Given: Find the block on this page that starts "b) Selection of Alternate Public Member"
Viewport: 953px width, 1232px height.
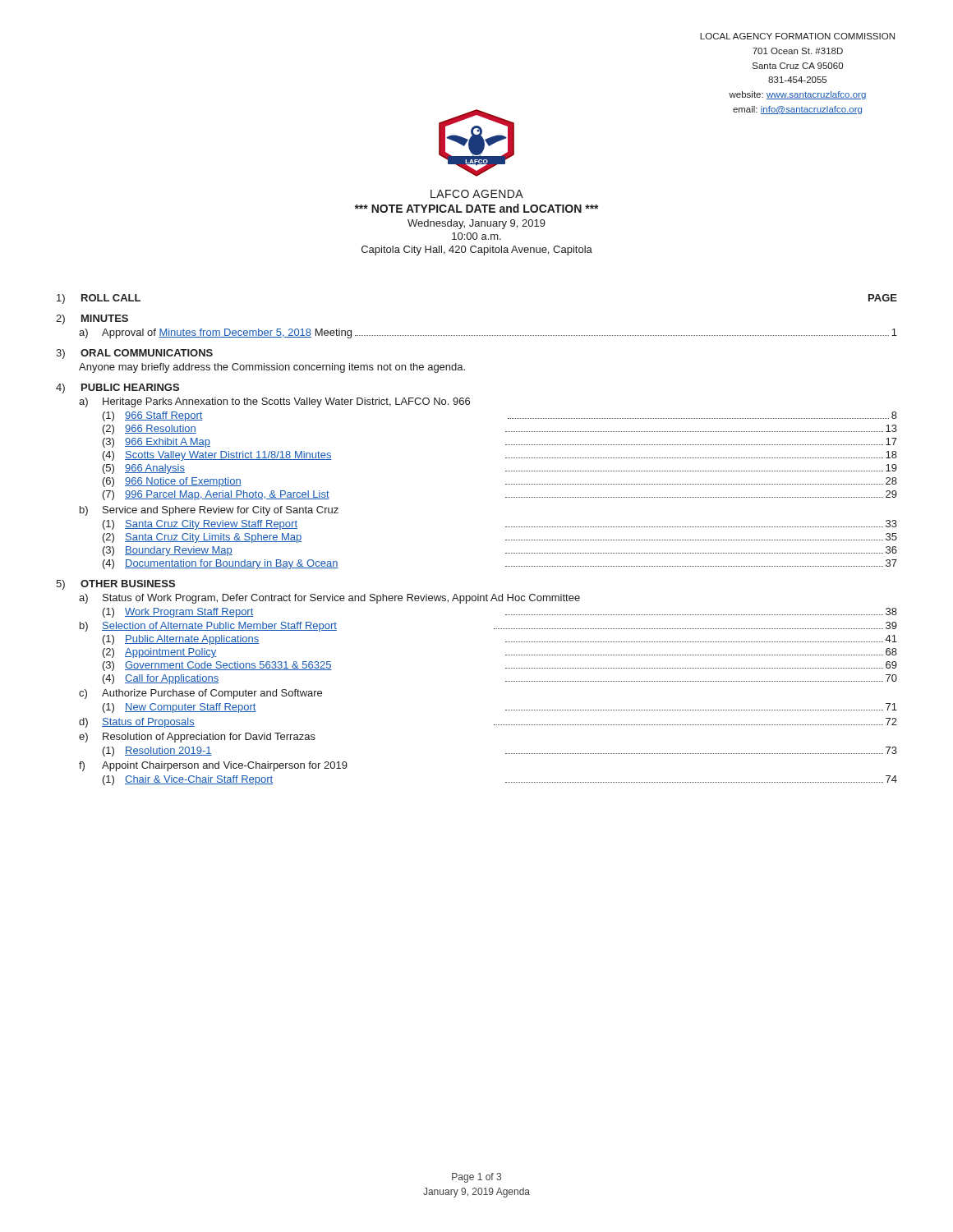Looking at the screenshot, I should (x=488, y=625).
